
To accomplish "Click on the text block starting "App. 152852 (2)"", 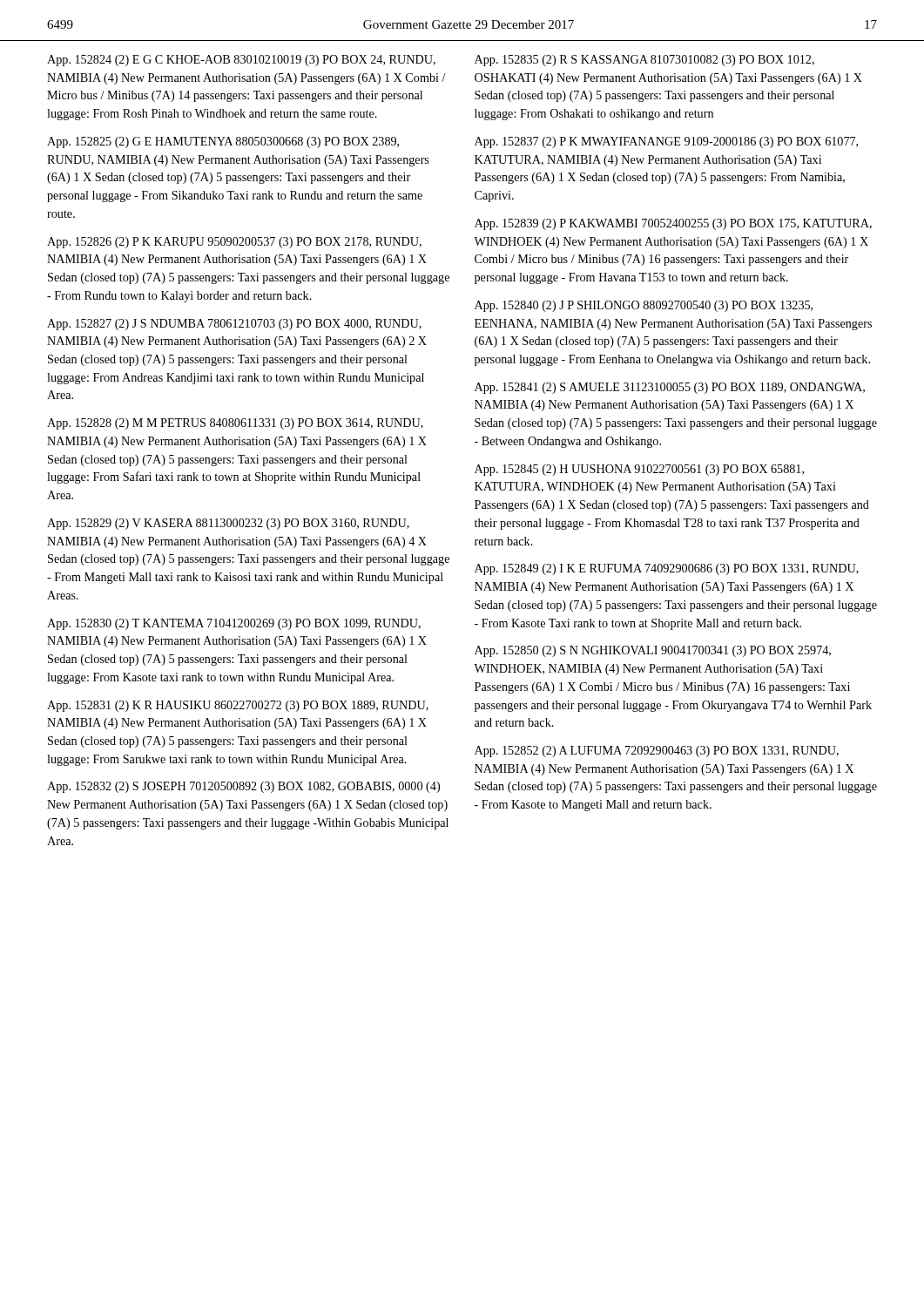I will point(676,777).
